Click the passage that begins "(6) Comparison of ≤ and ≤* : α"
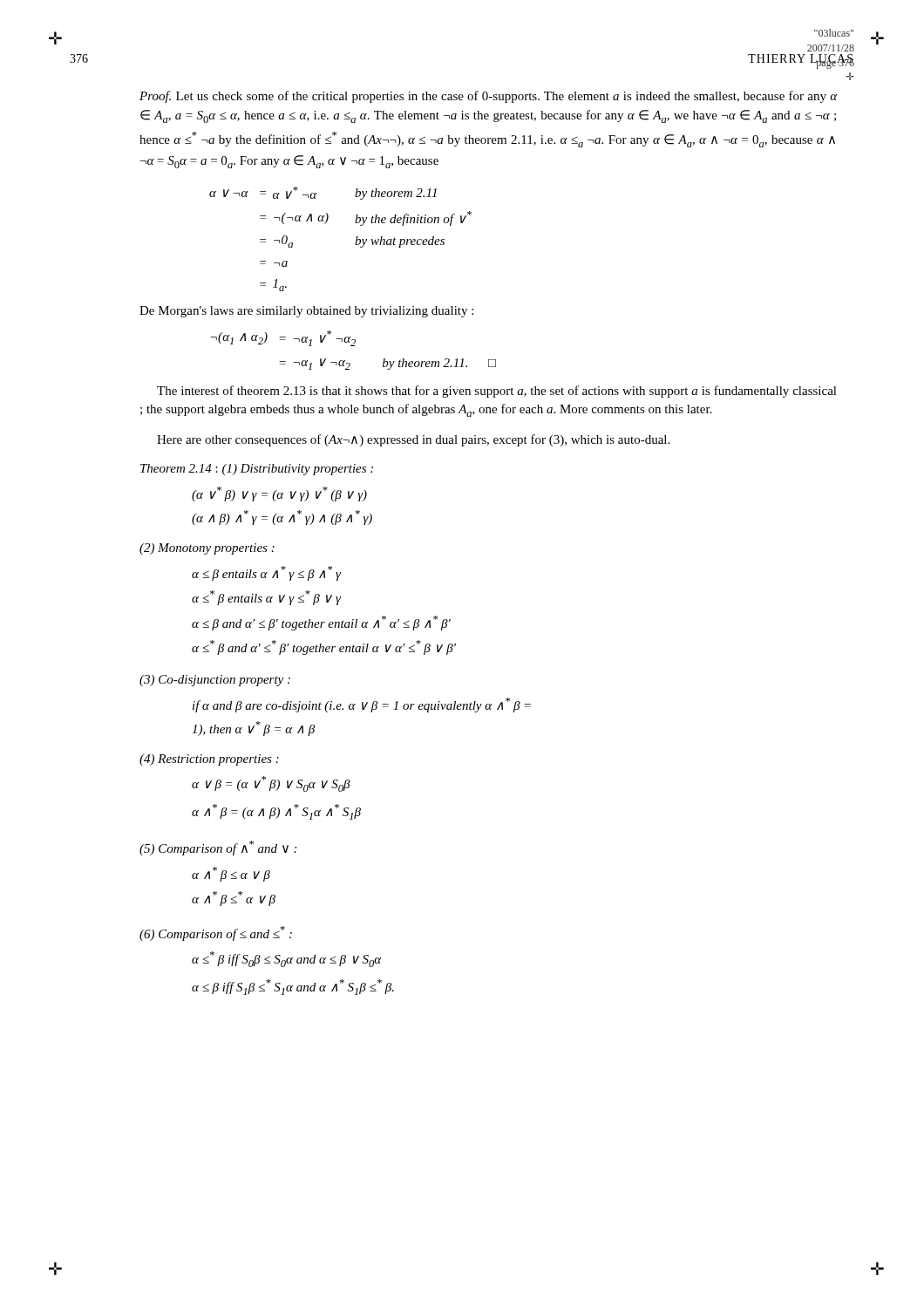 tap(216, 933)
